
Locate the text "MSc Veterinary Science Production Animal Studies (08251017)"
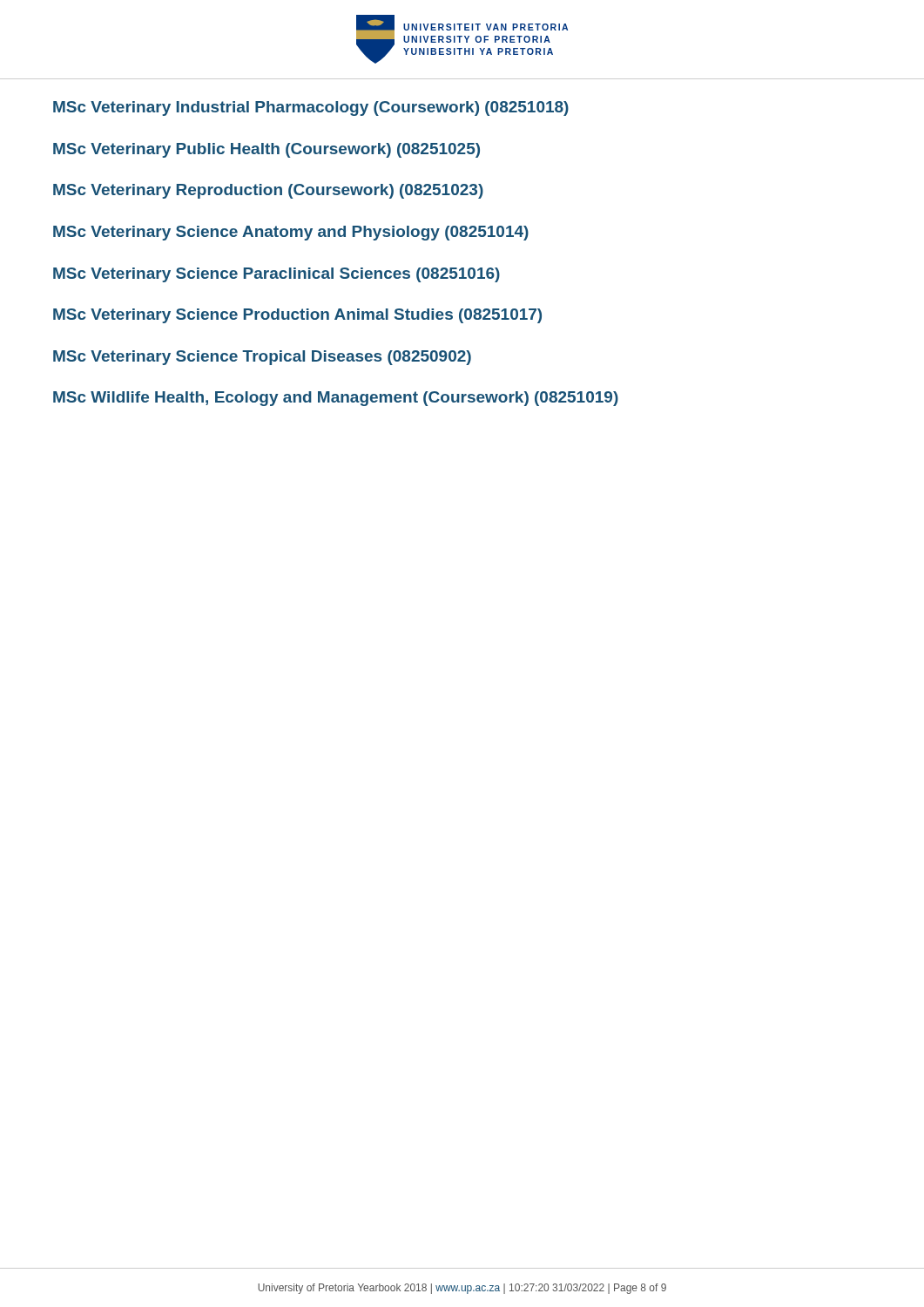pos(298,314)
